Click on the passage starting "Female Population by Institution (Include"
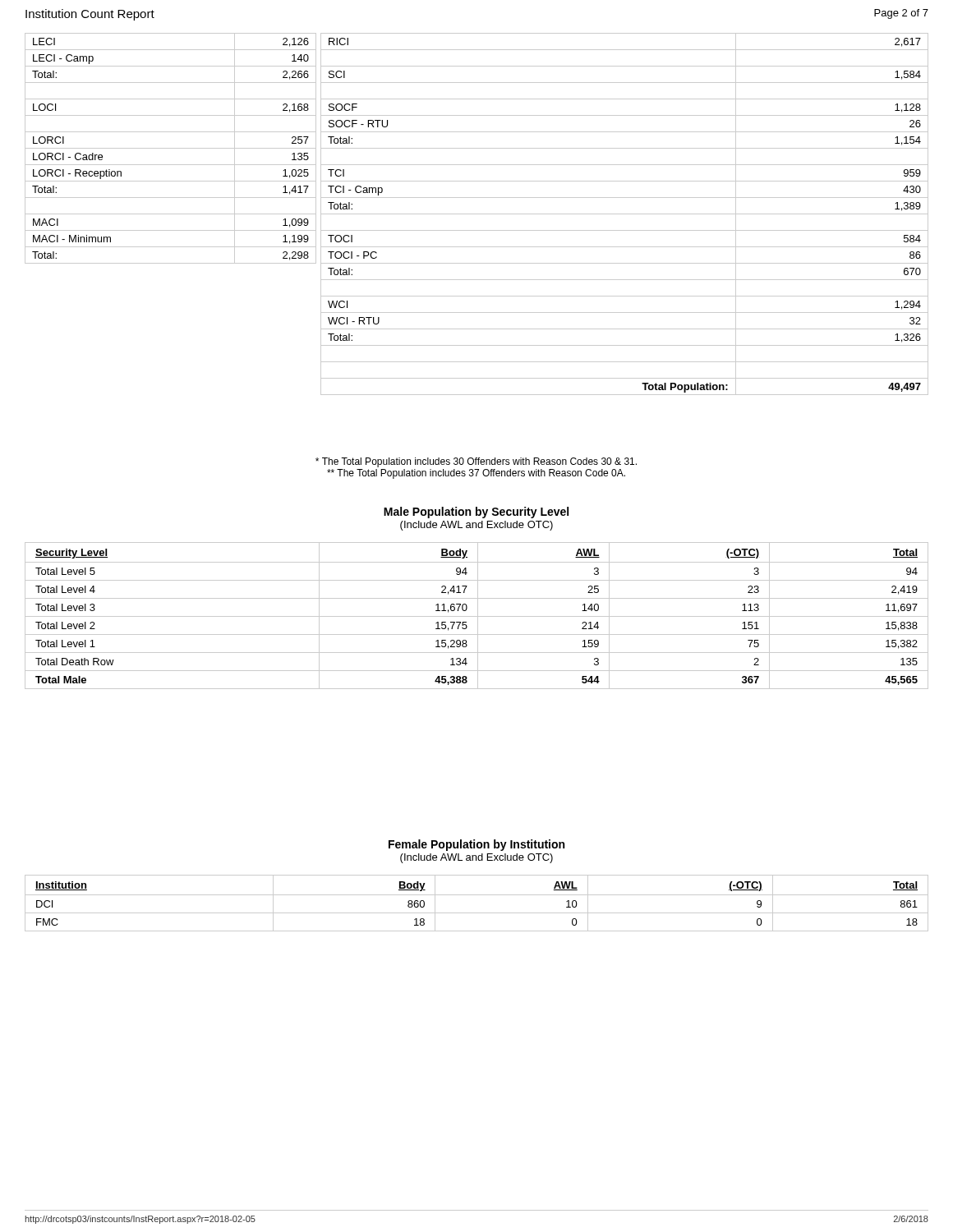Viewport: 953px width, 1232px height. click(x=476, y=851)
